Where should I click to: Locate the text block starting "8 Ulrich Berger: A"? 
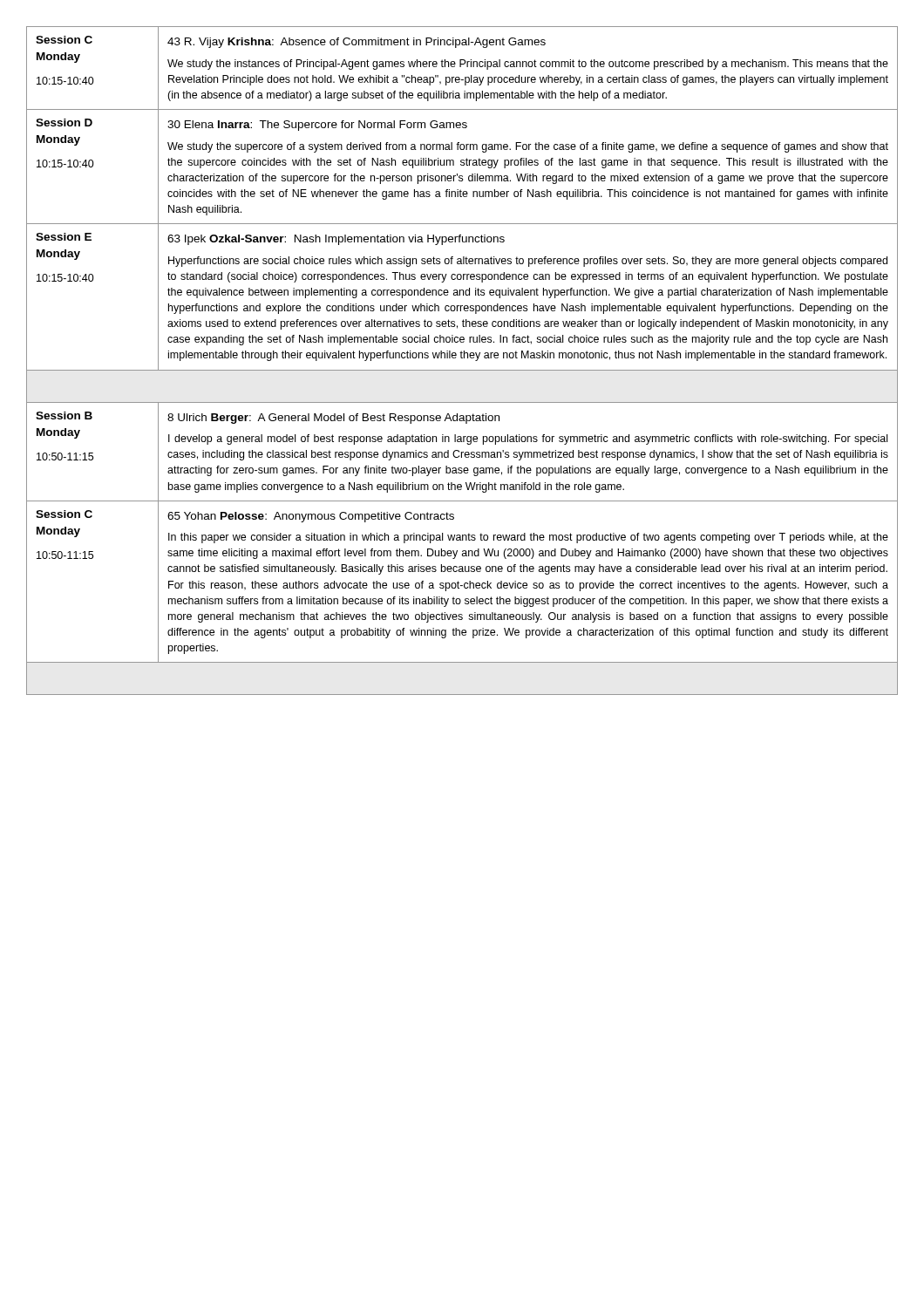(x=528, y=451)
